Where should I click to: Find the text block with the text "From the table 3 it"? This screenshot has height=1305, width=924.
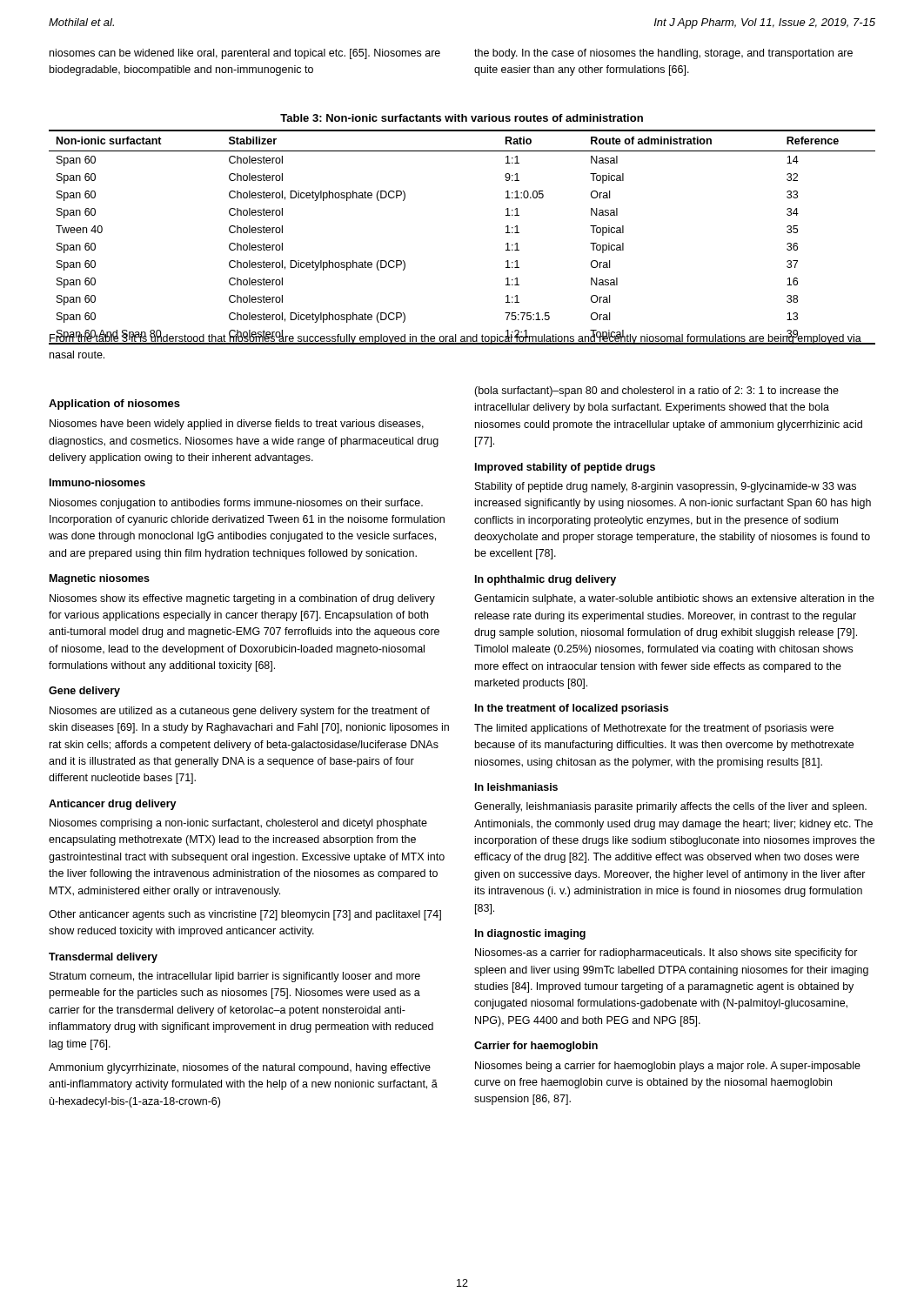pyautogui.click(x=455, y=347)
